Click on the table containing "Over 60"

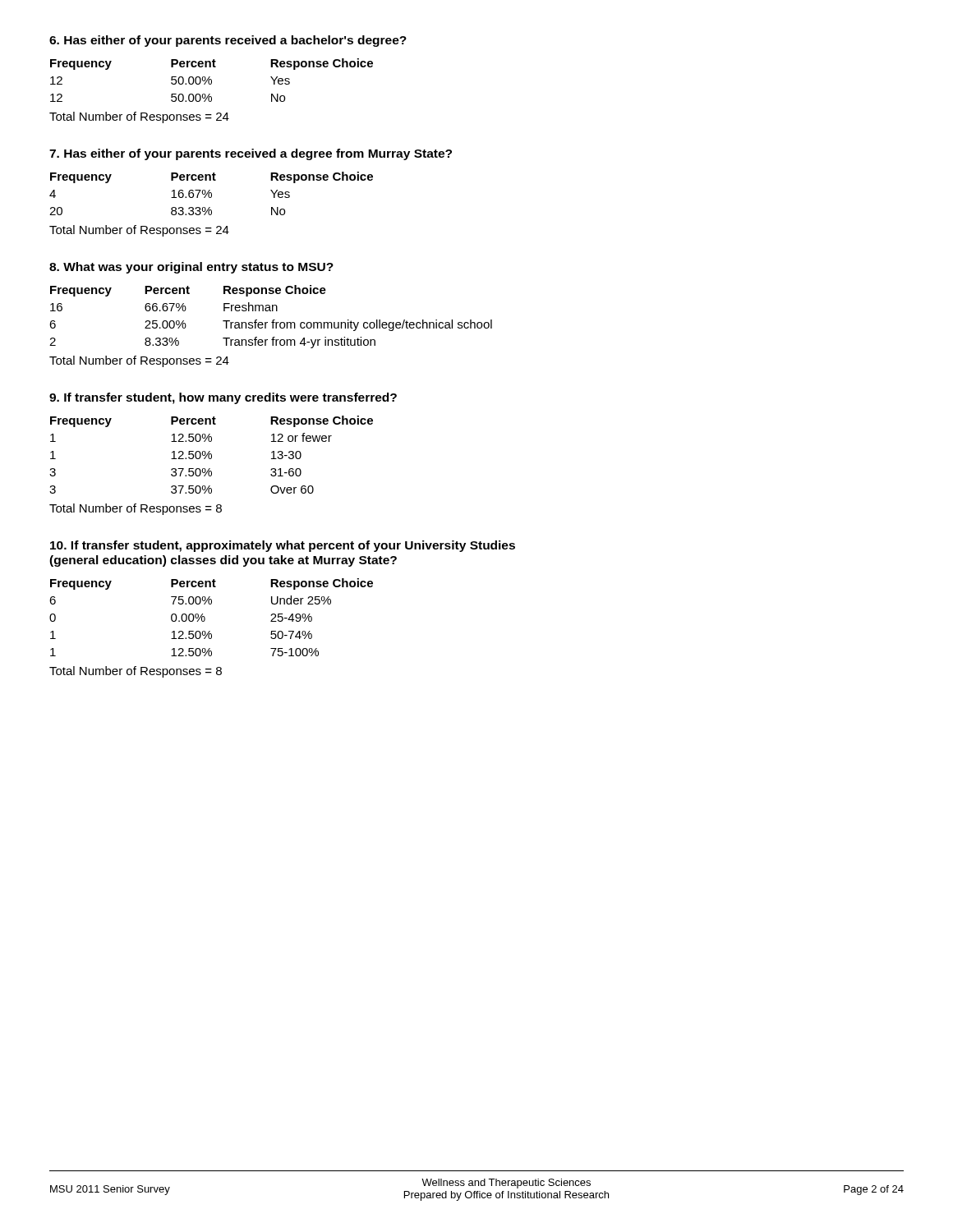[x=476, y=455]
